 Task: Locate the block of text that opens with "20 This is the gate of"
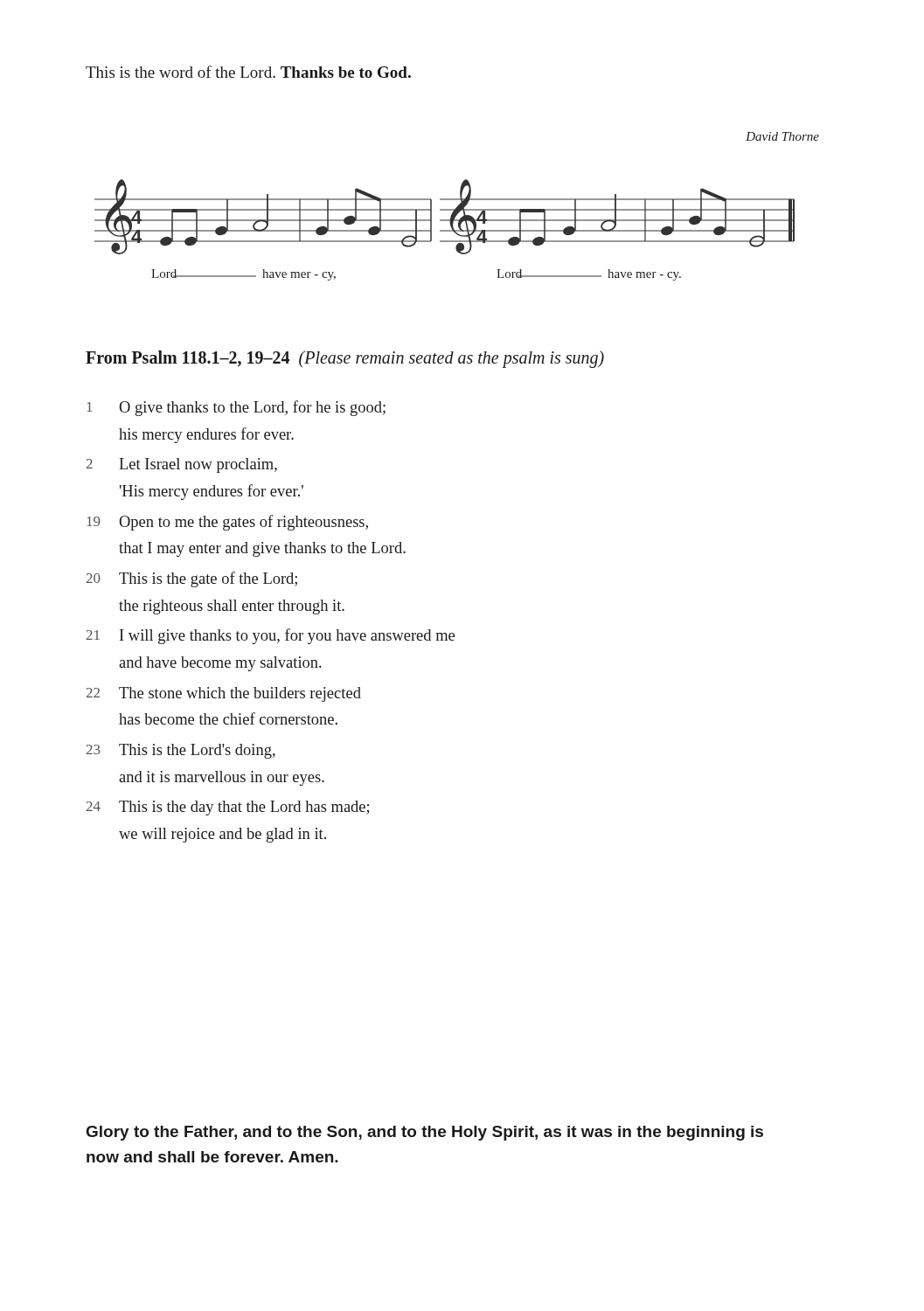[192, 579]
